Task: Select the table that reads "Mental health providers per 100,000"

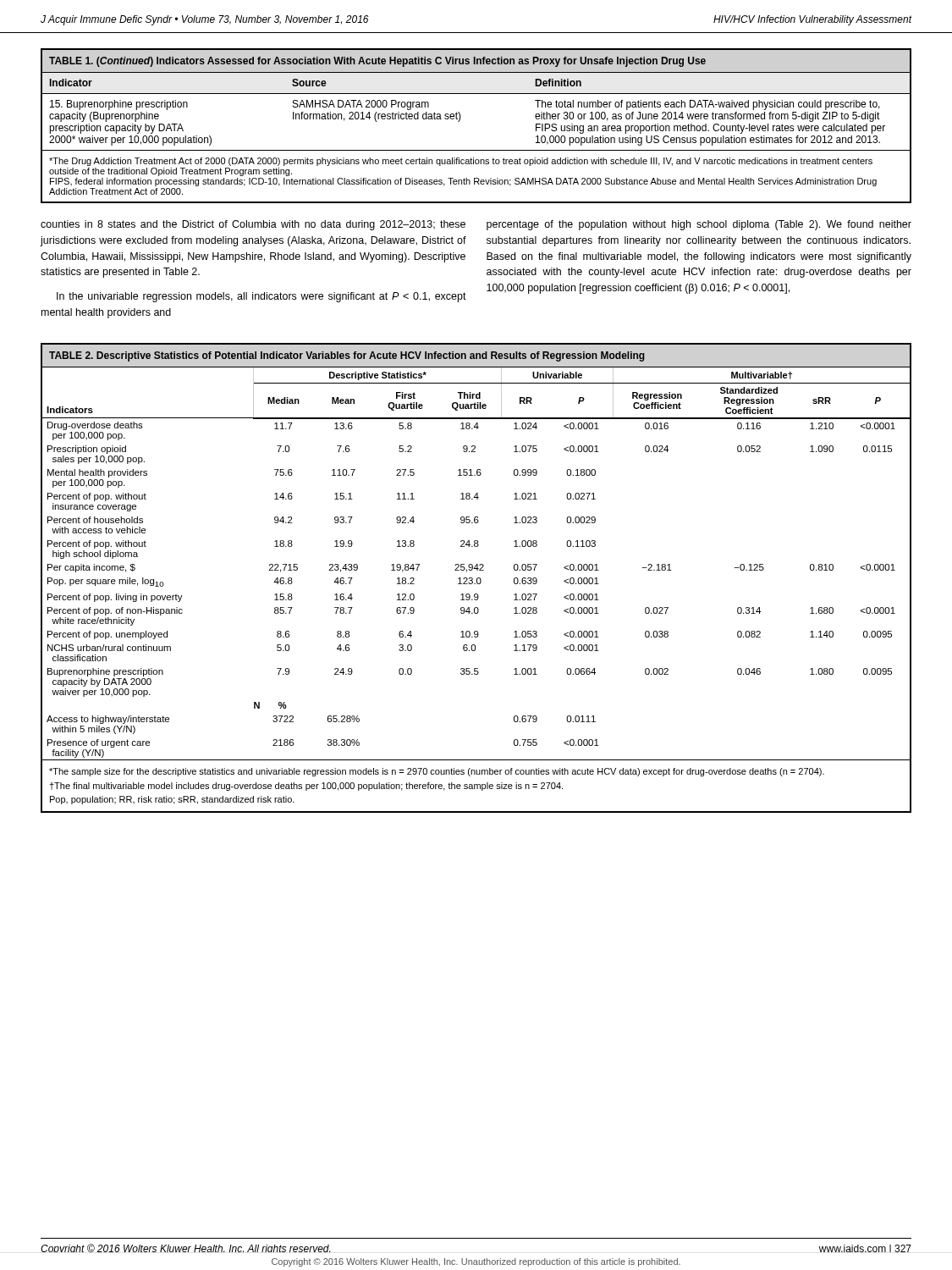Action: (x=476, y=578)
